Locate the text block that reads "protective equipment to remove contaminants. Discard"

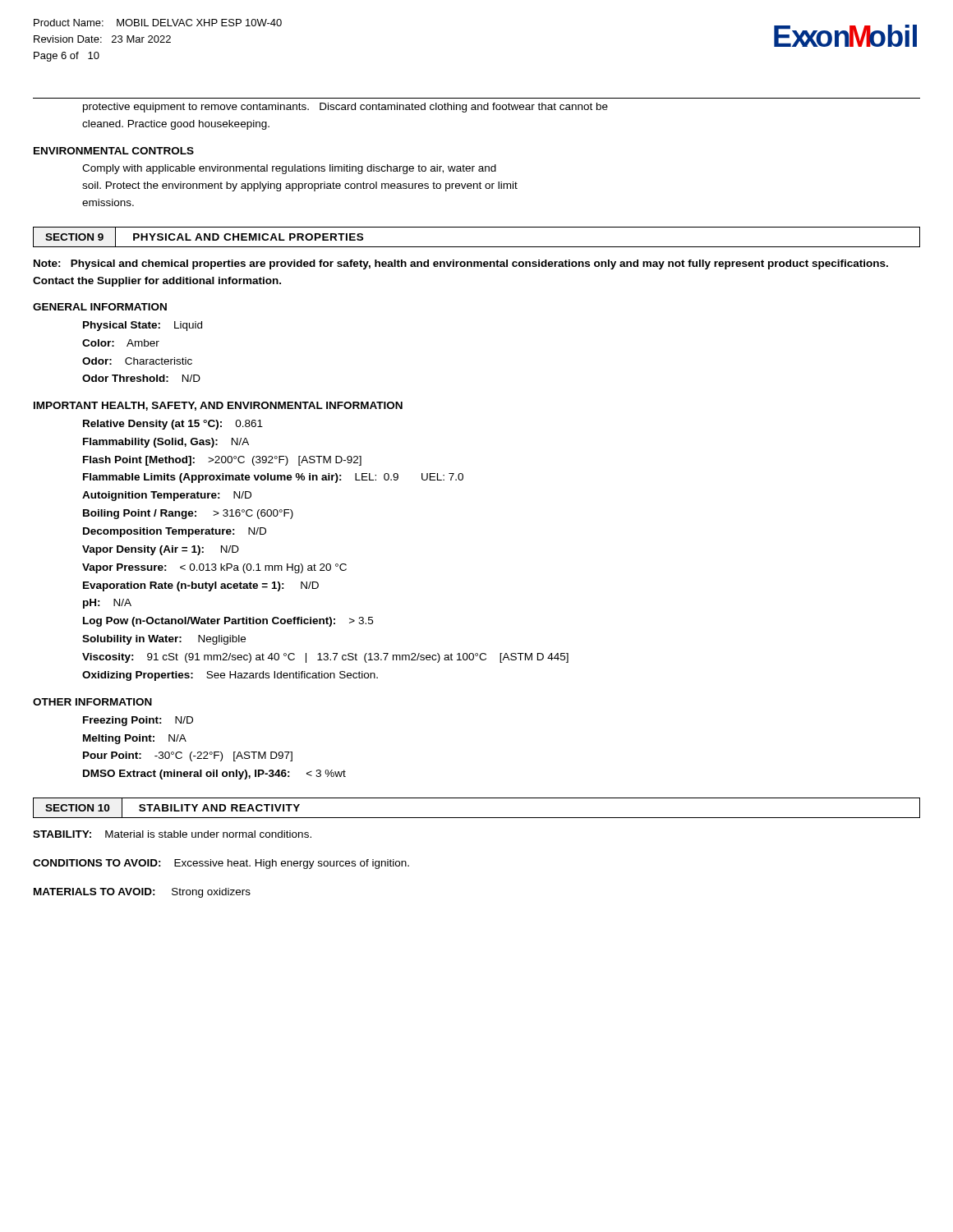345,115
